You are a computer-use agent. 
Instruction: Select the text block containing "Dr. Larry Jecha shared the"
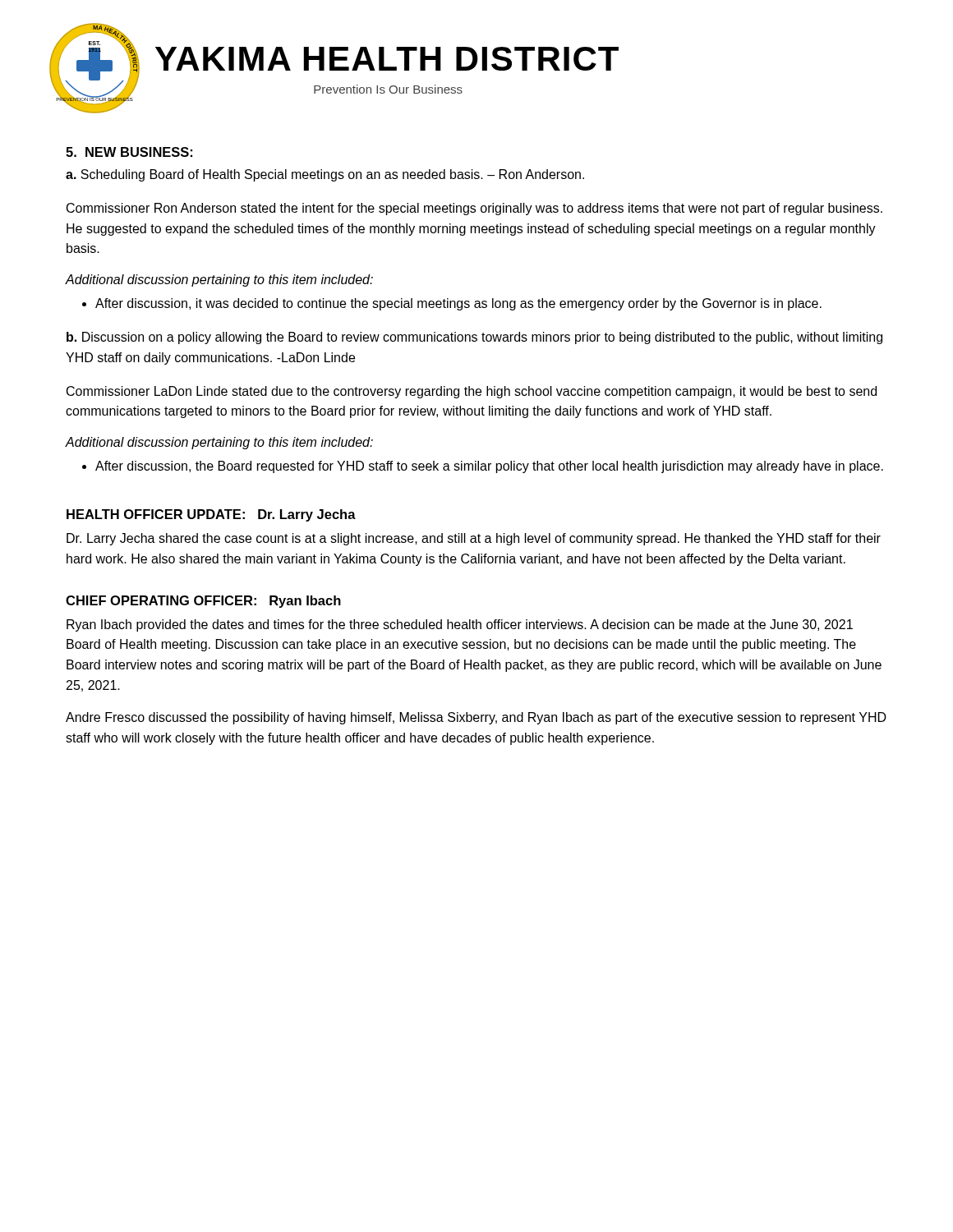pyautogui.click(x=473, y=549)
